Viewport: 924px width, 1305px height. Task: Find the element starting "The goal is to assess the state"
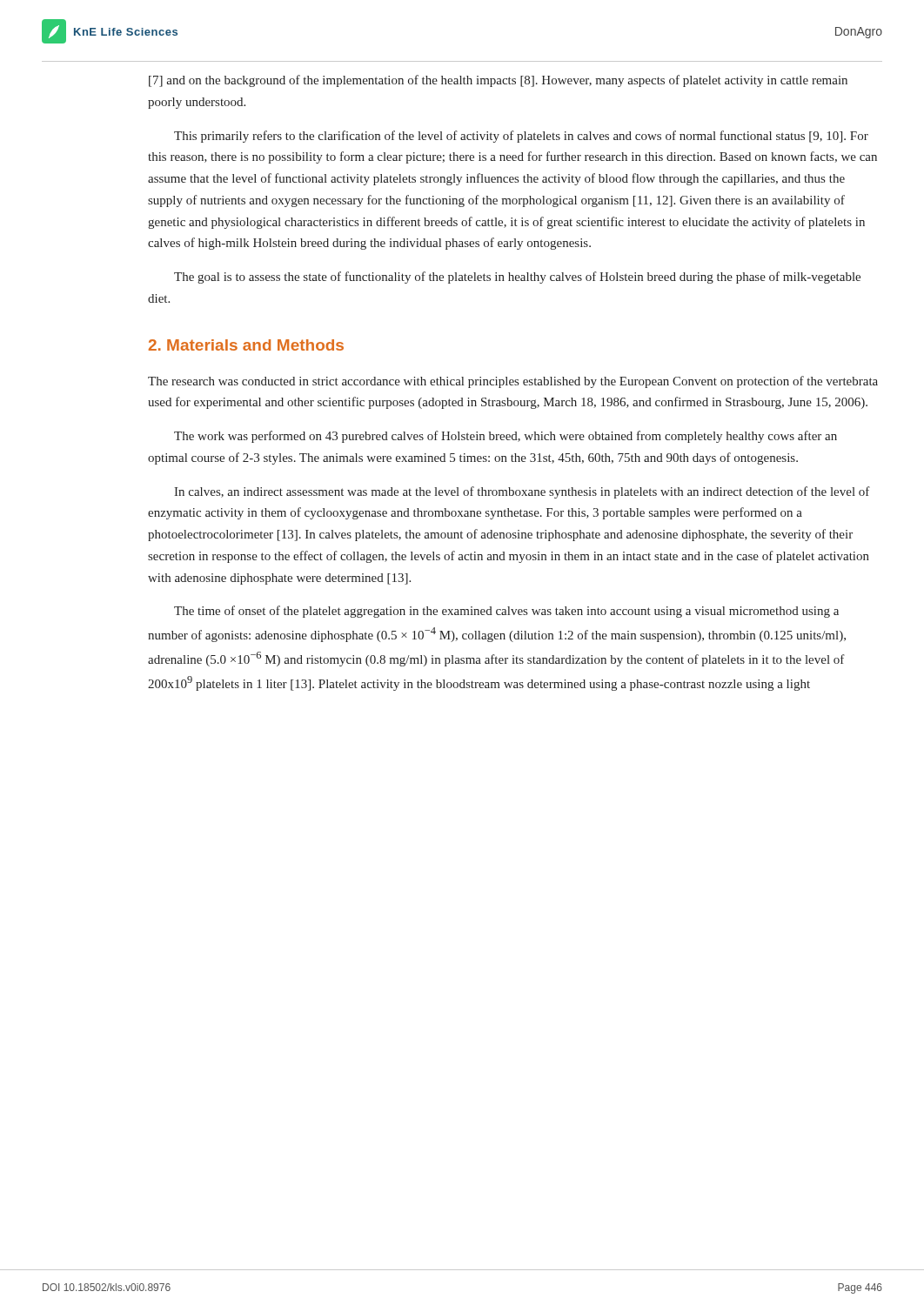click(505, 287)
